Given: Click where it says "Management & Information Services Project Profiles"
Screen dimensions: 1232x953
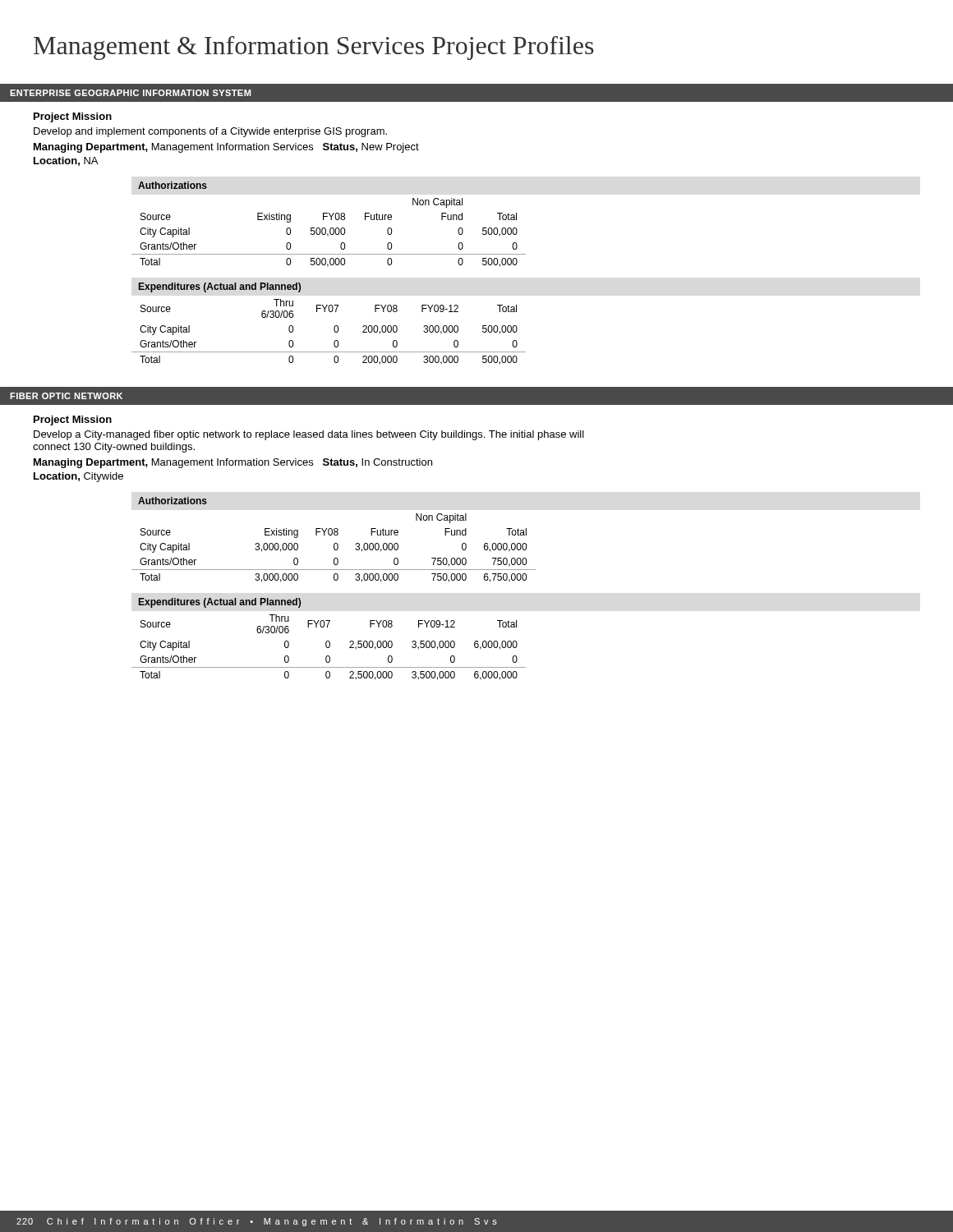Looking at the screenshot, I should pos(314,45).
